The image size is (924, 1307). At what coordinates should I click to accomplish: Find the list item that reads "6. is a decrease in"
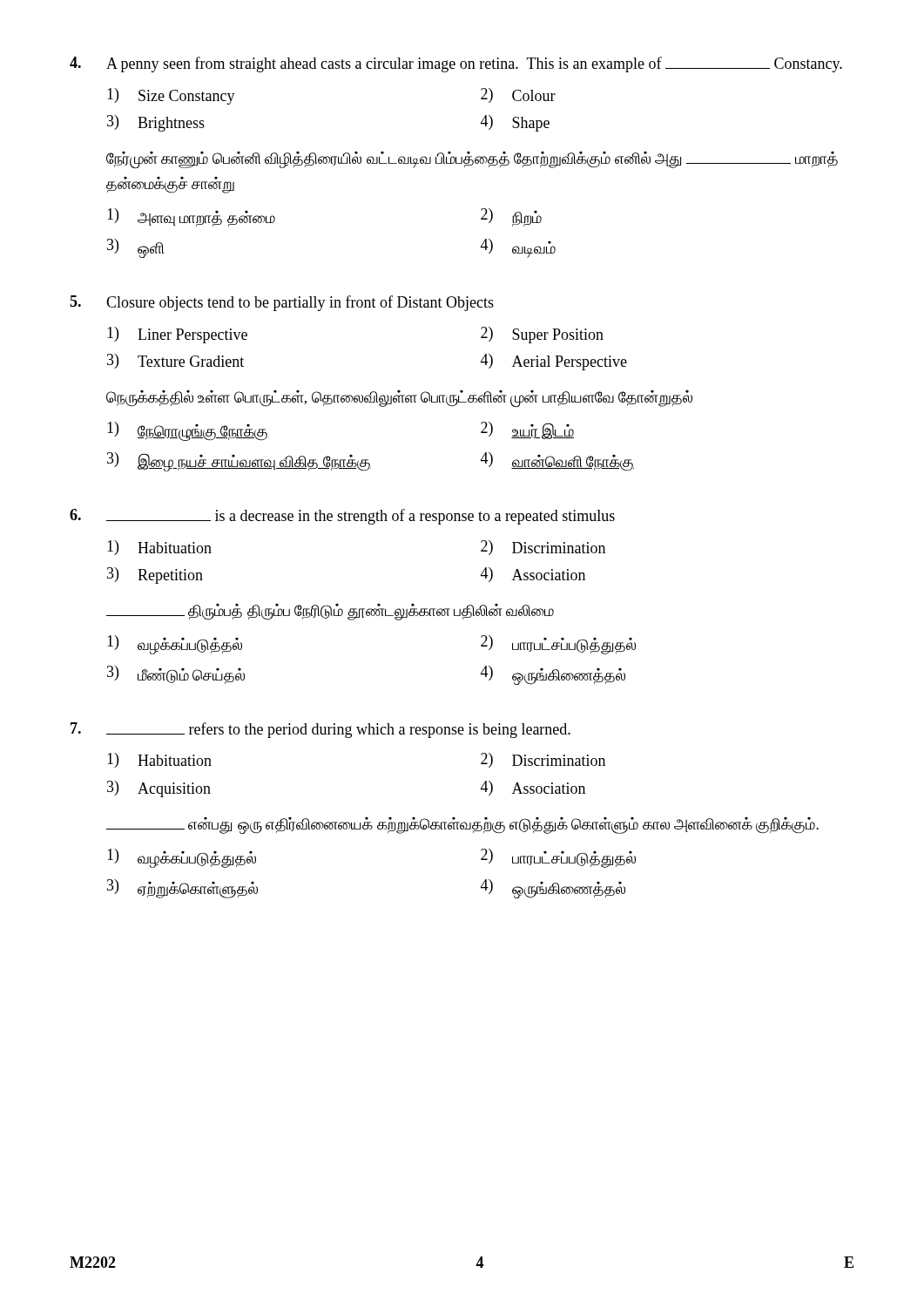coord(462,599)
